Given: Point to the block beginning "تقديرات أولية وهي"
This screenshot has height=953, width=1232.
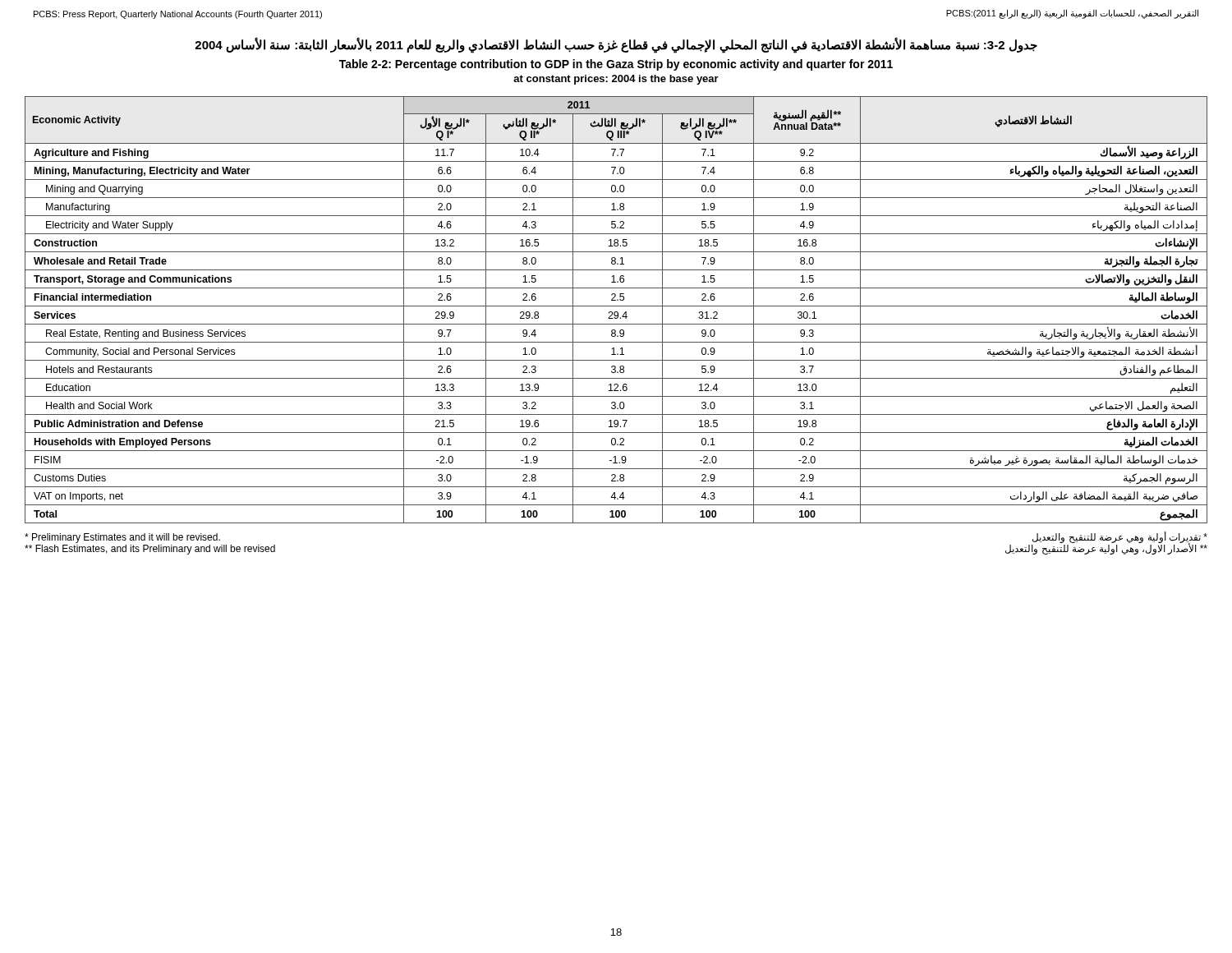Looking at the screenshot, I should pos(1120,537).
